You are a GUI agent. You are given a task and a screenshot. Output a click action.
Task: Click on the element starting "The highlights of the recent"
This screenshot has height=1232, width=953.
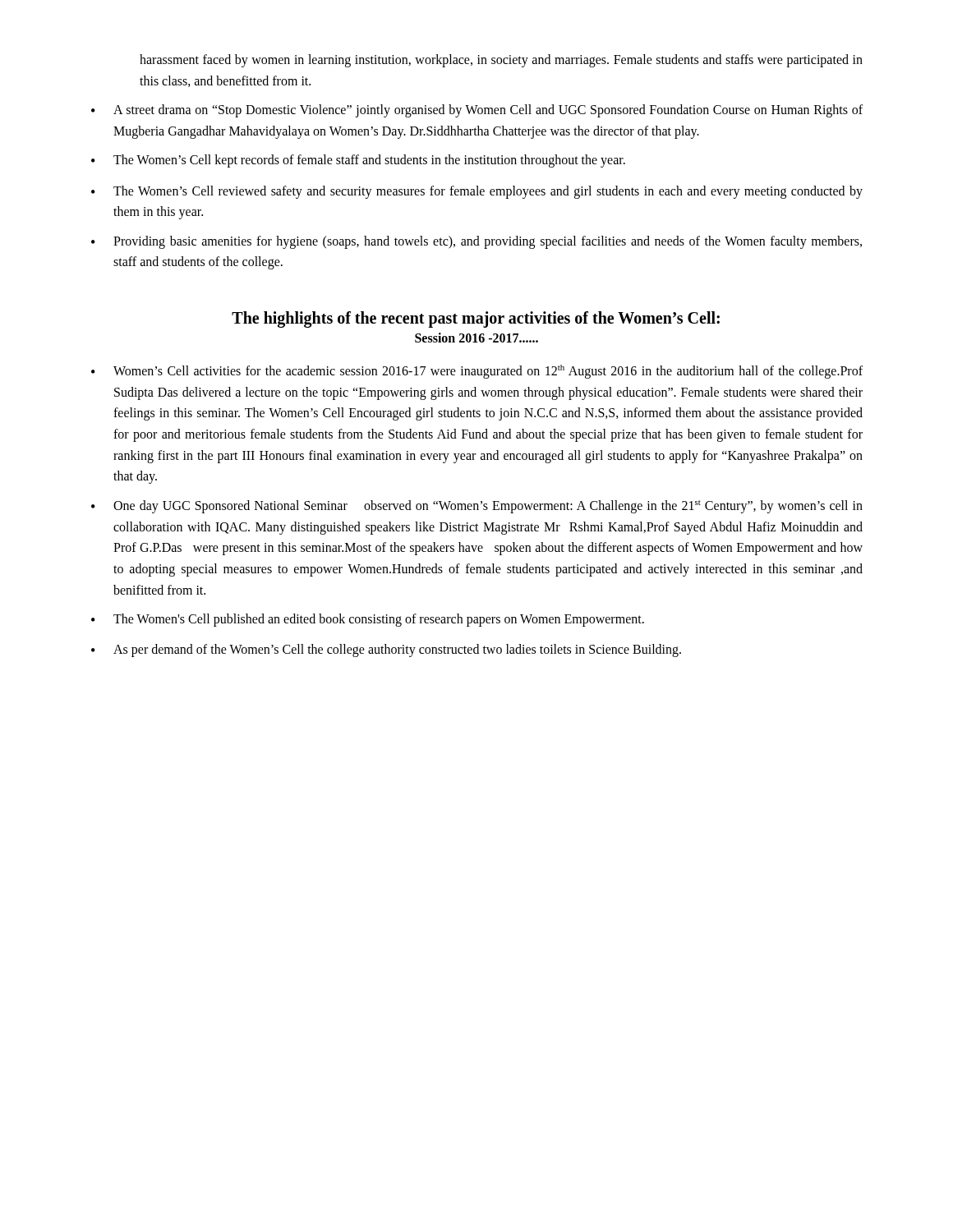coord(476,318)
